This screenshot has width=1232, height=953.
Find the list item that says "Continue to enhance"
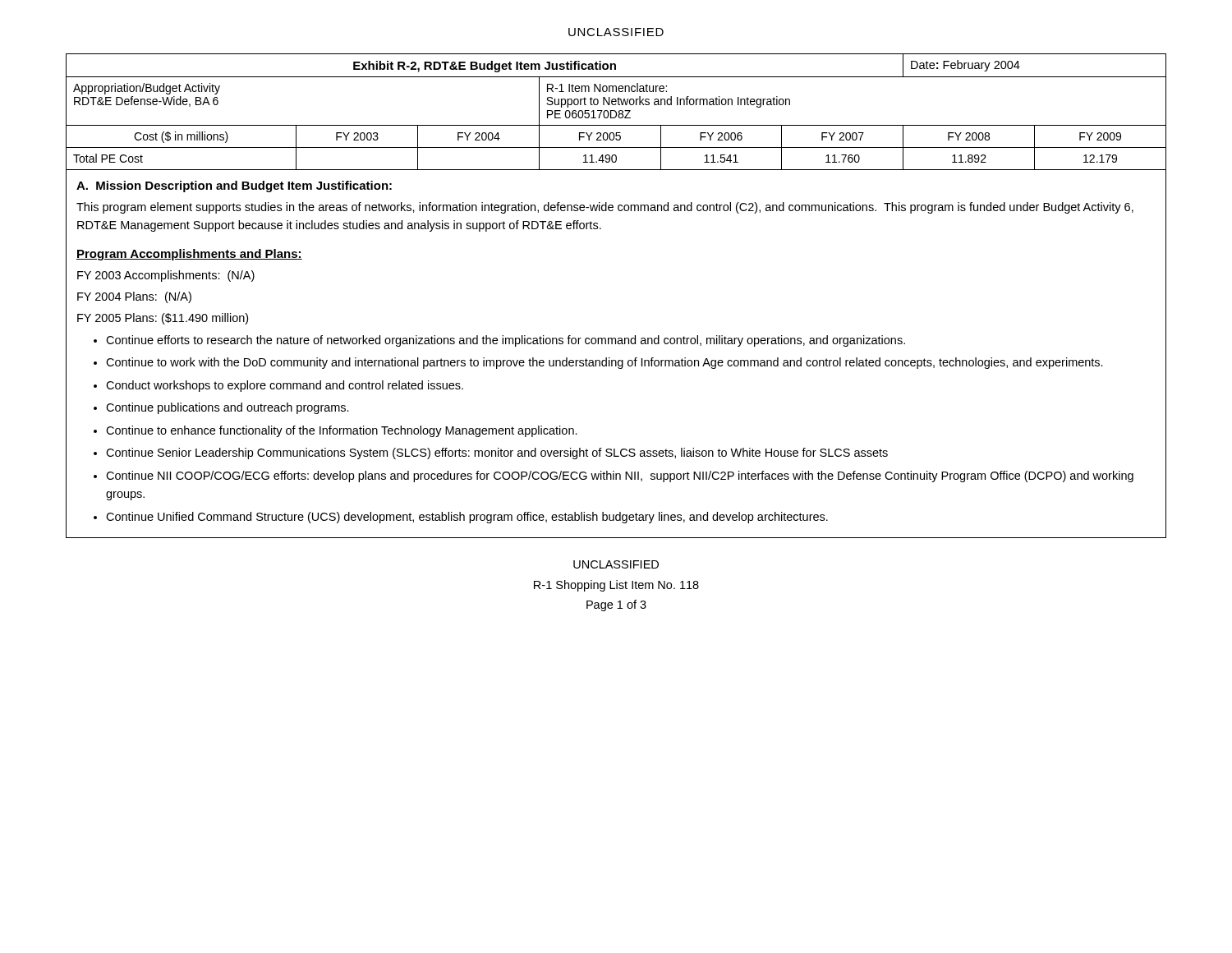point(342,430)
